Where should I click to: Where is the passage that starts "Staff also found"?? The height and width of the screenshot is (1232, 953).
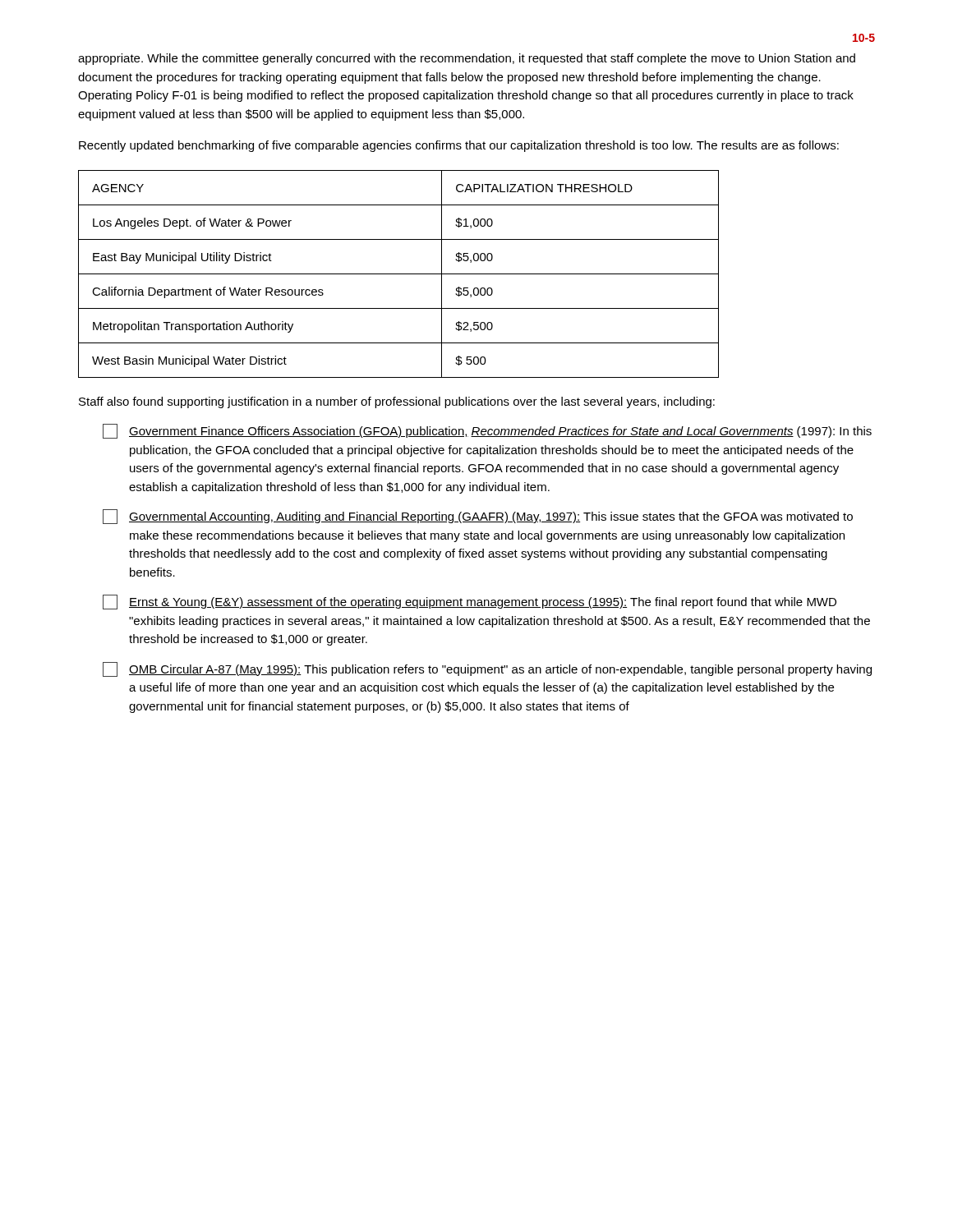(476, 401)
